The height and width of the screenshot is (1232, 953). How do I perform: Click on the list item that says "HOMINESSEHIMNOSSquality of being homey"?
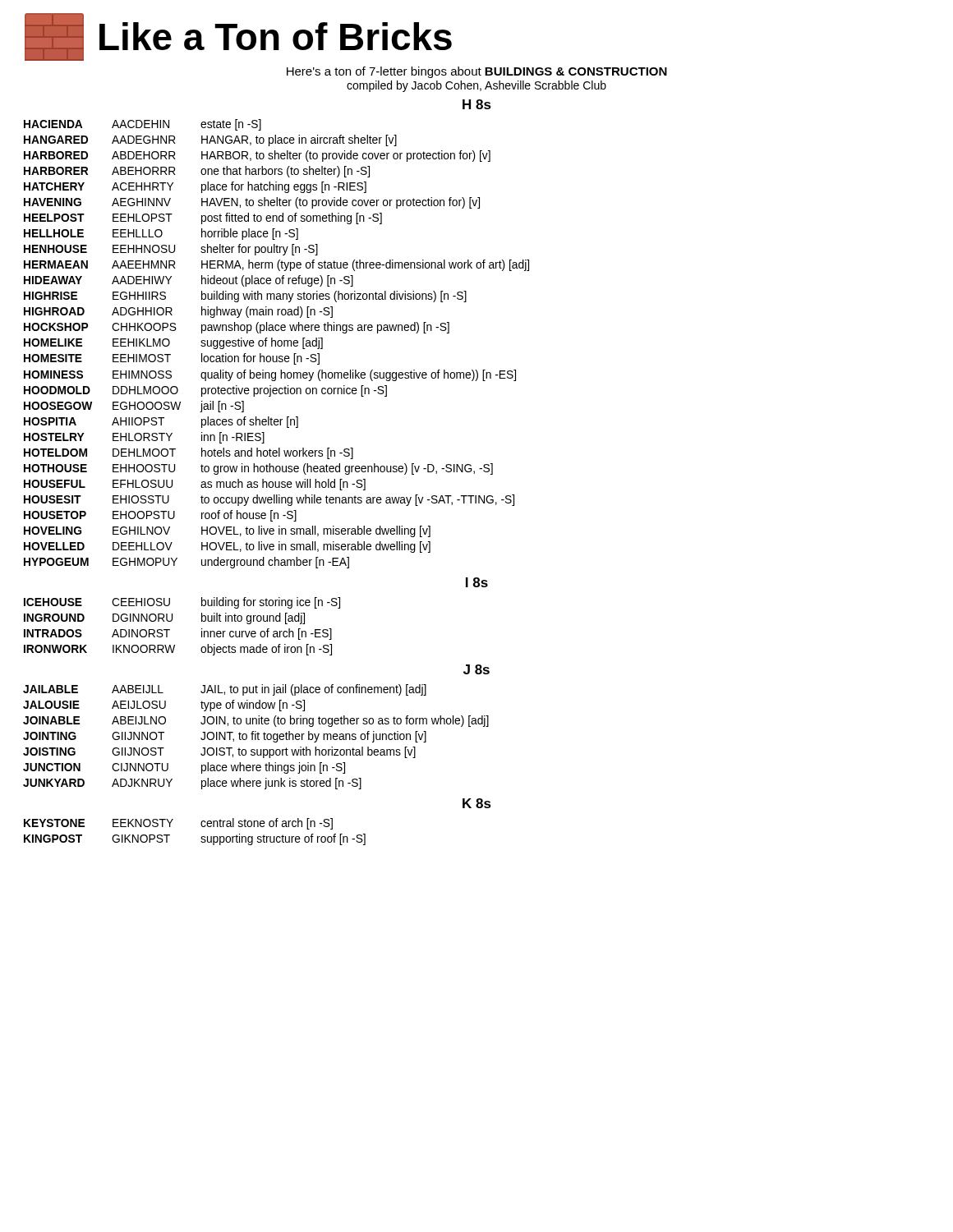(476, 375)
